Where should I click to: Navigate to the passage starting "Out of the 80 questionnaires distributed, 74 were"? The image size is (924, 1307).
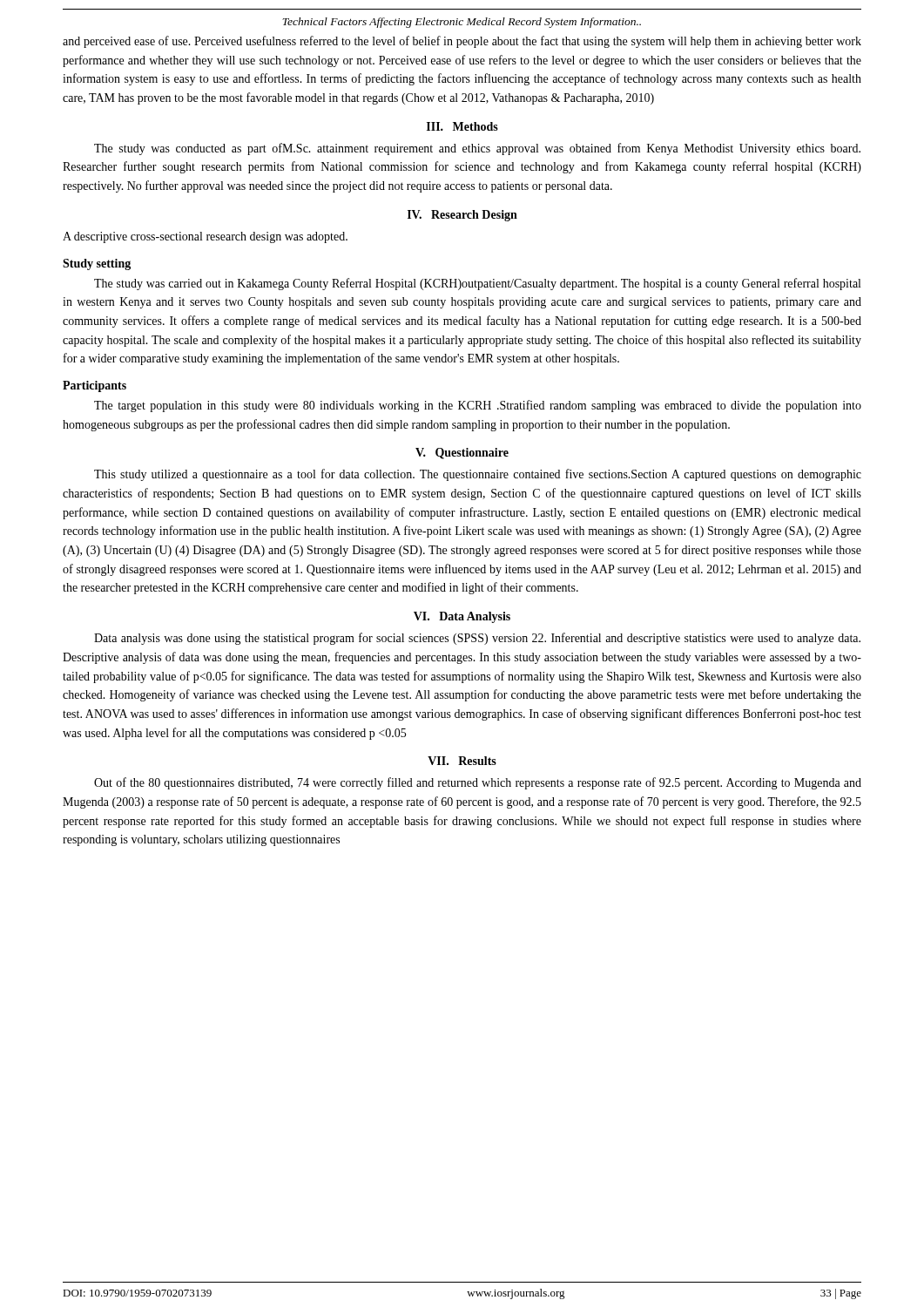pos(462,812)
